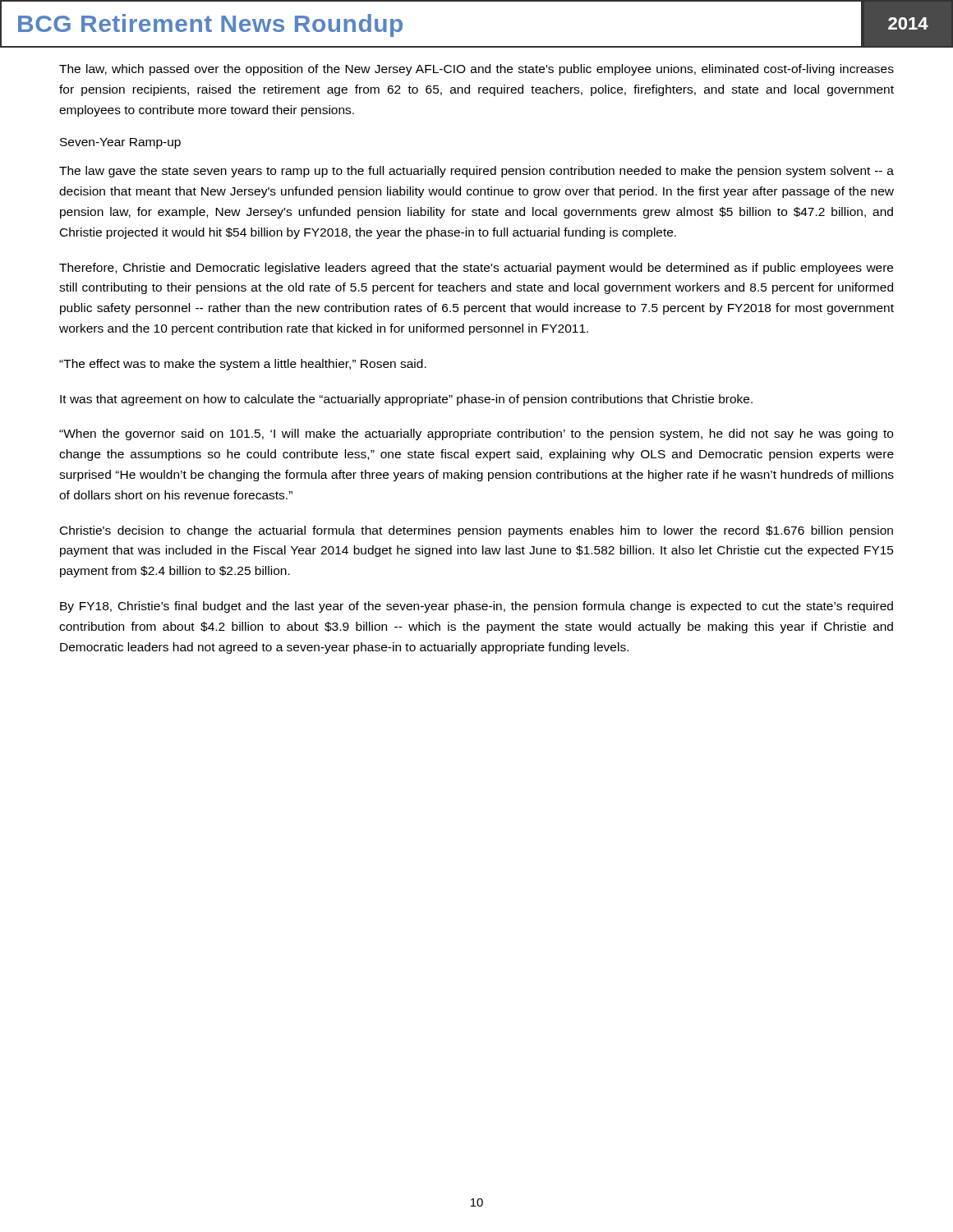Locate the block of text that opens with "The law gave the state seven years to"

tap(476, 201)
